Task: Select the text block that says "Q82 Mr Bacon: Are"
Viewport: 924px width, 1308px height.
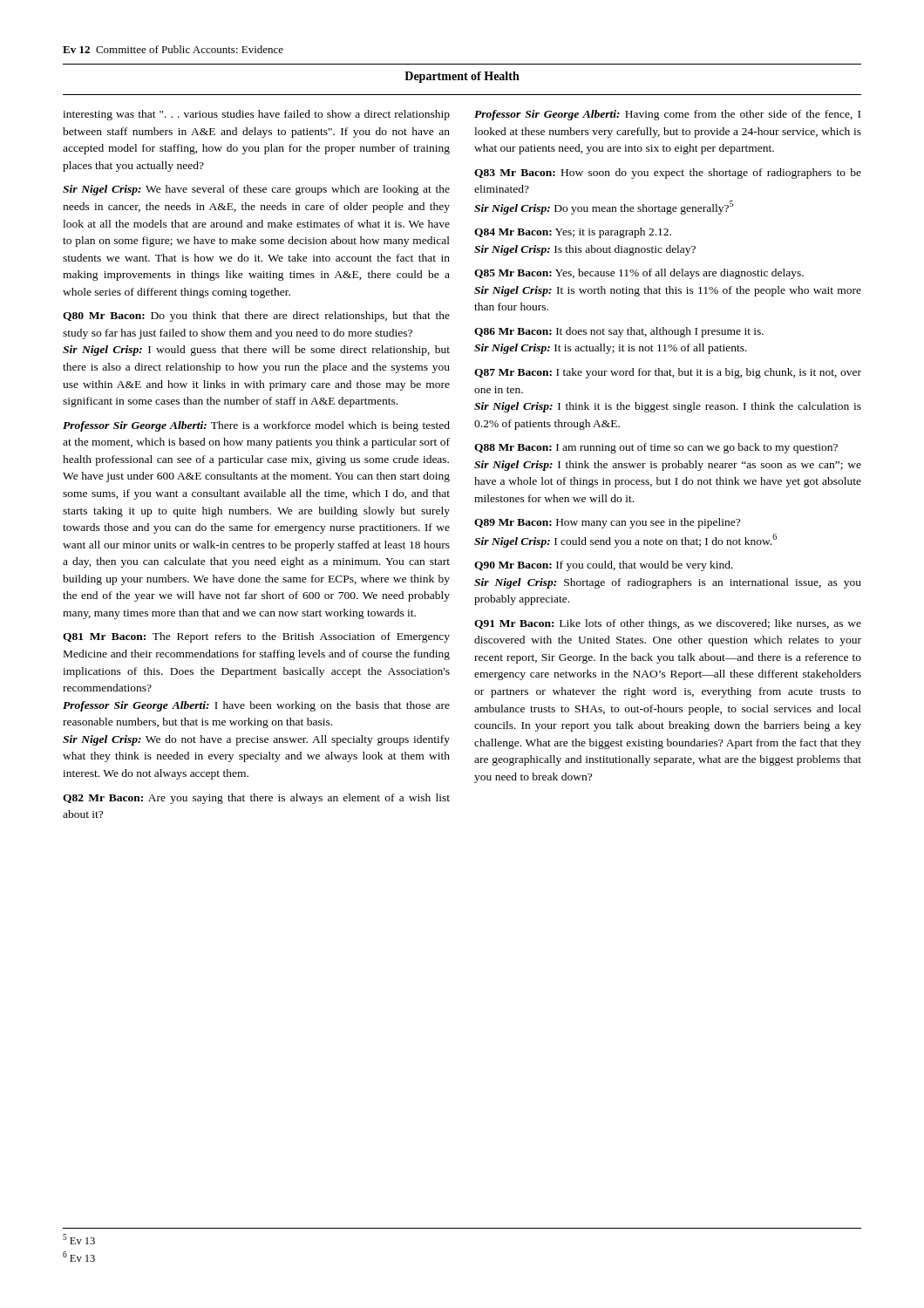Action: pos(256,806)
